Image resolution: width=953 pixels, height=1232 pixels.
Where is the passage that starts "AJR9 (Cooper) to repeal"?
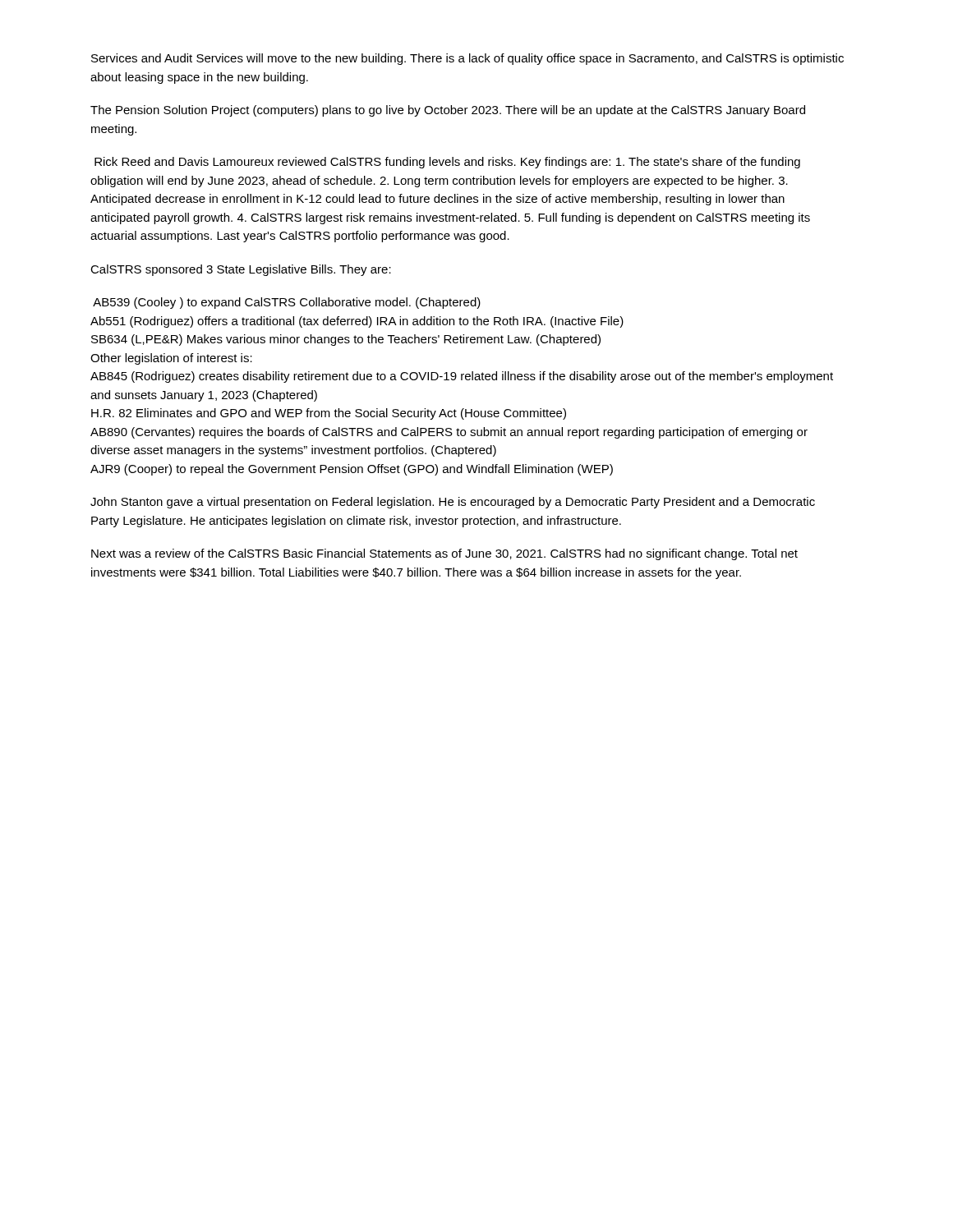pos(352,468)
